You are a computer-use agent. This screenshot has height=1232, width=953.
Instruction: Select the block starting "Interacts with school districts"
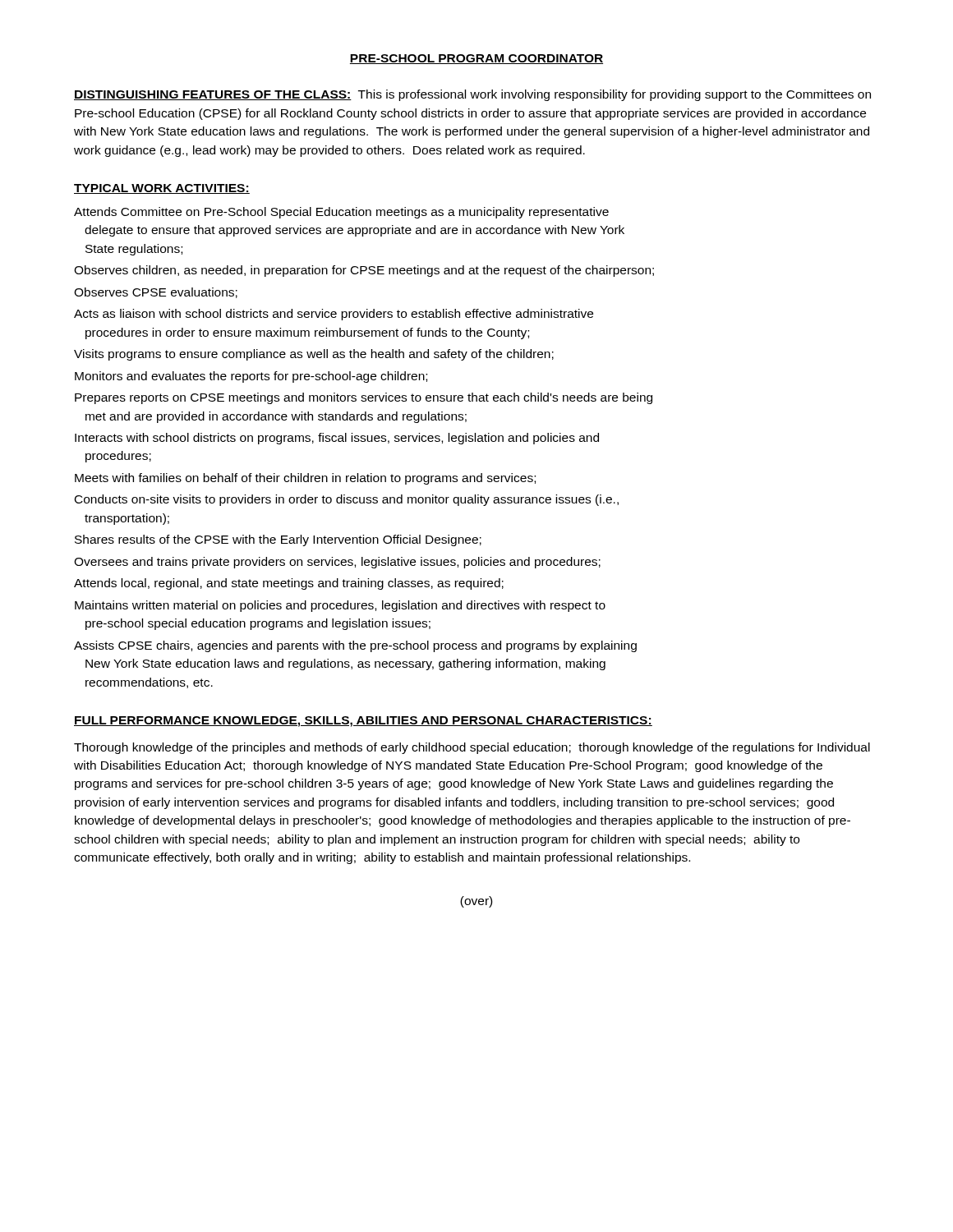click(x=476, y=447)
